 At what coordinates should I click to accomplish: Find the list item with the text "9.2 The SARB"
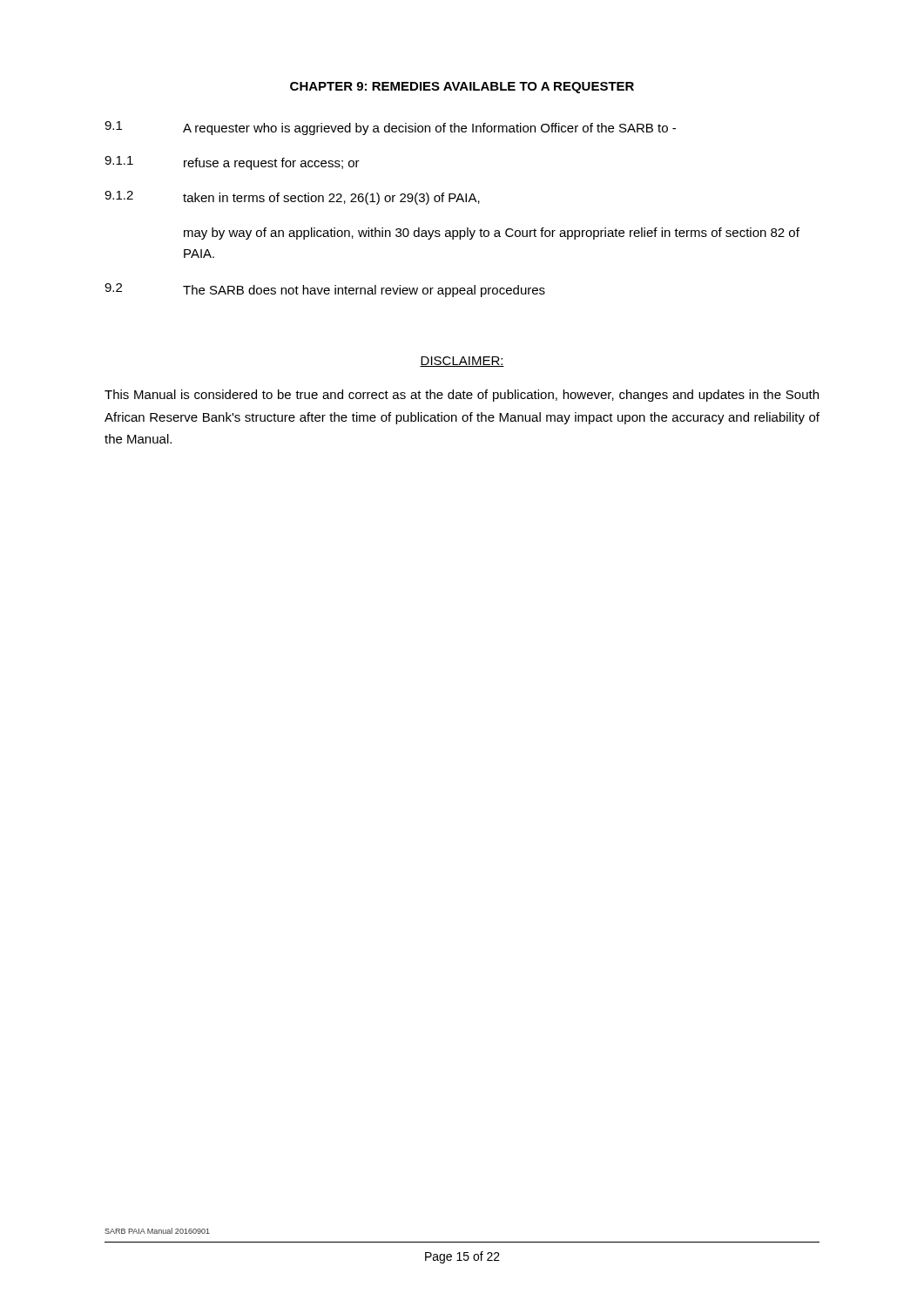click(x=462, y=290)
